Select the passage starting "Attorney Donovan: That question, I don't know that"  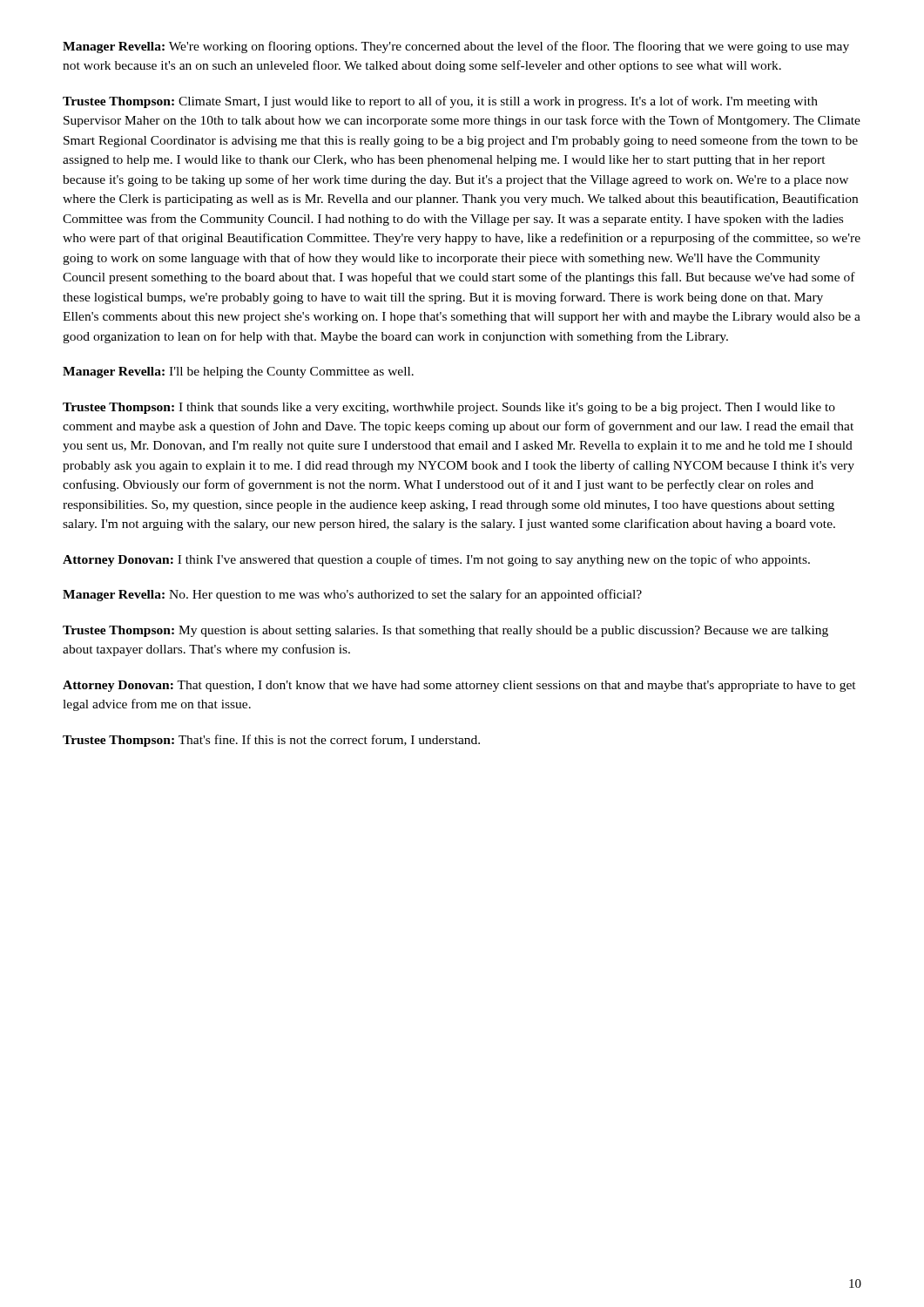459,694
